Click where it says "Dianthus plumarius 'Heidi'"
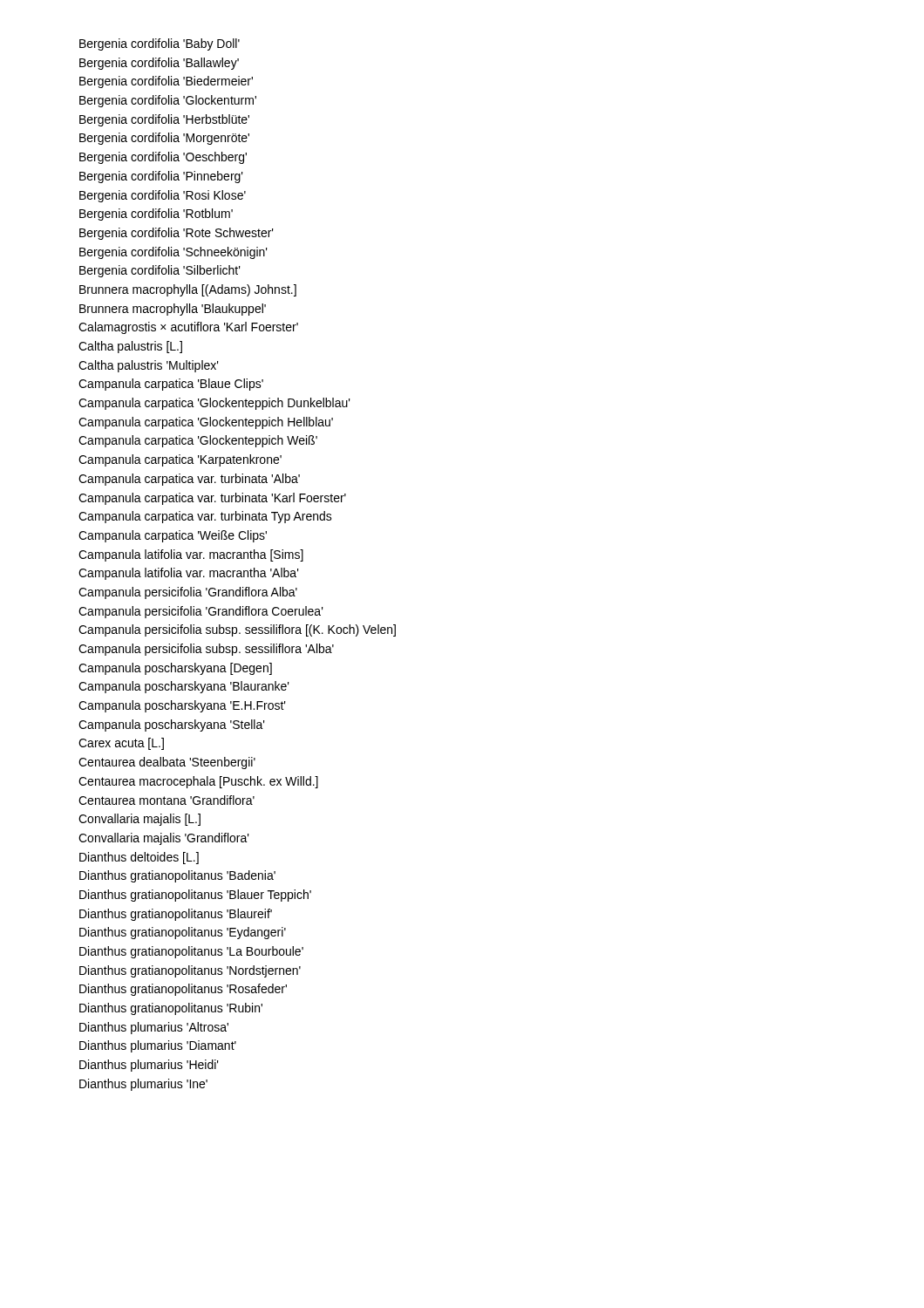This screenshot has width=924, height=1308. 149,1065
